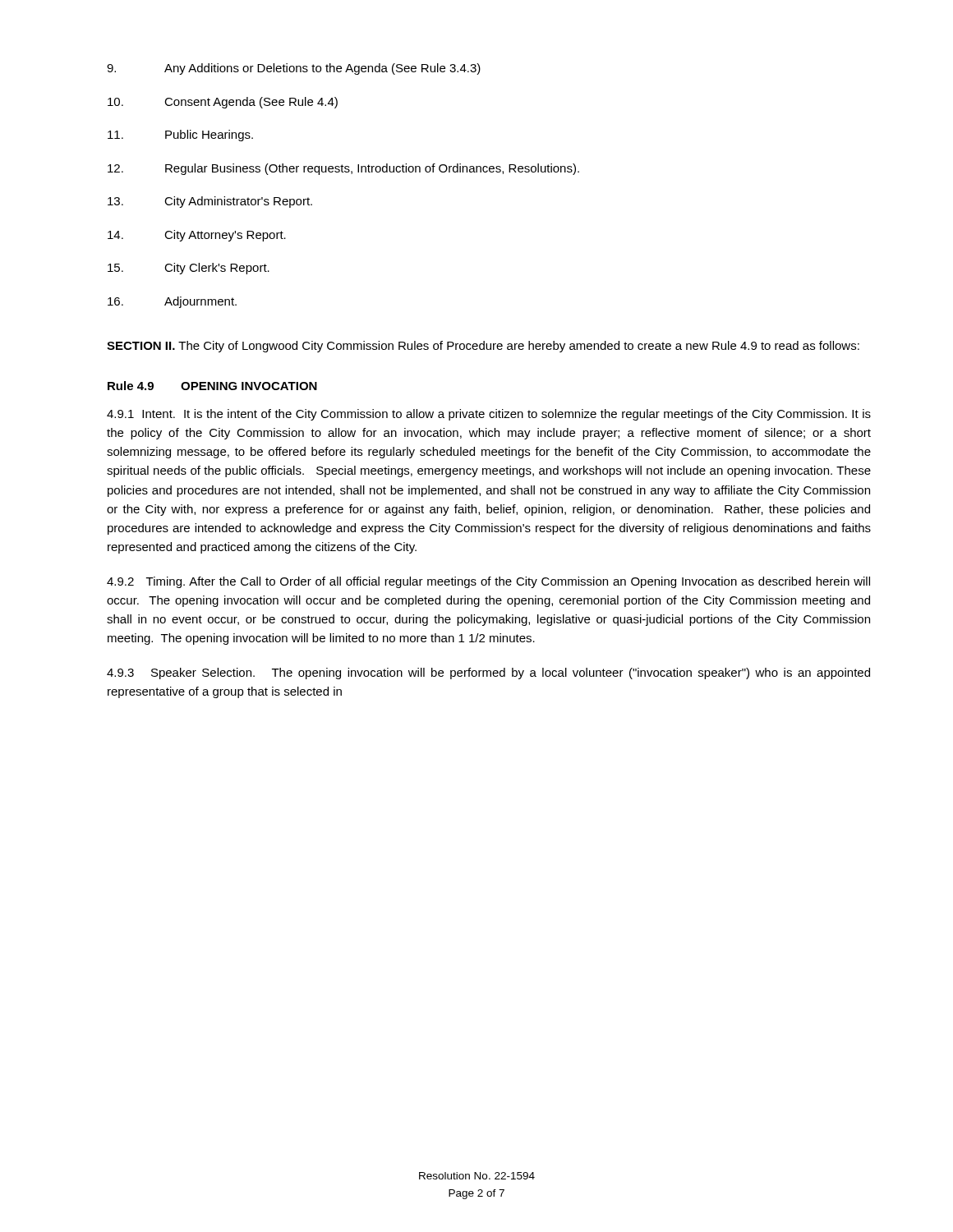Viewport: 953px width, 1232px height.
Task: Where is the passage that starts "12. Regular Business (Other requests, Introduction of Ordinances,"?
Action: 343,168
